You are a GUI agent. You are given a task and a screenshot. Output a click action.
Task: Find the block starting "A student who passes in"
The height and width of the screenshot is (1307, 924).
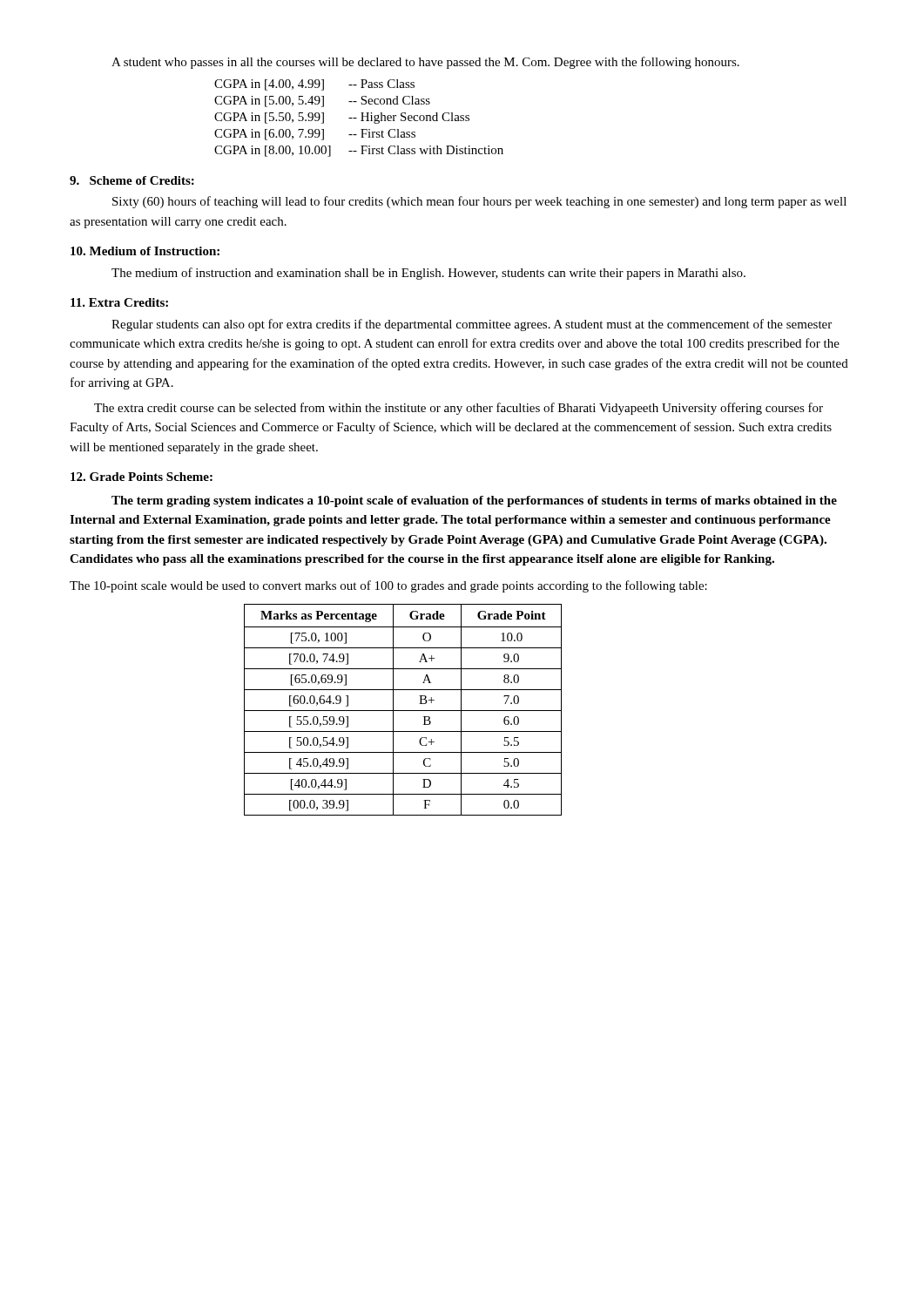point(426,62)
